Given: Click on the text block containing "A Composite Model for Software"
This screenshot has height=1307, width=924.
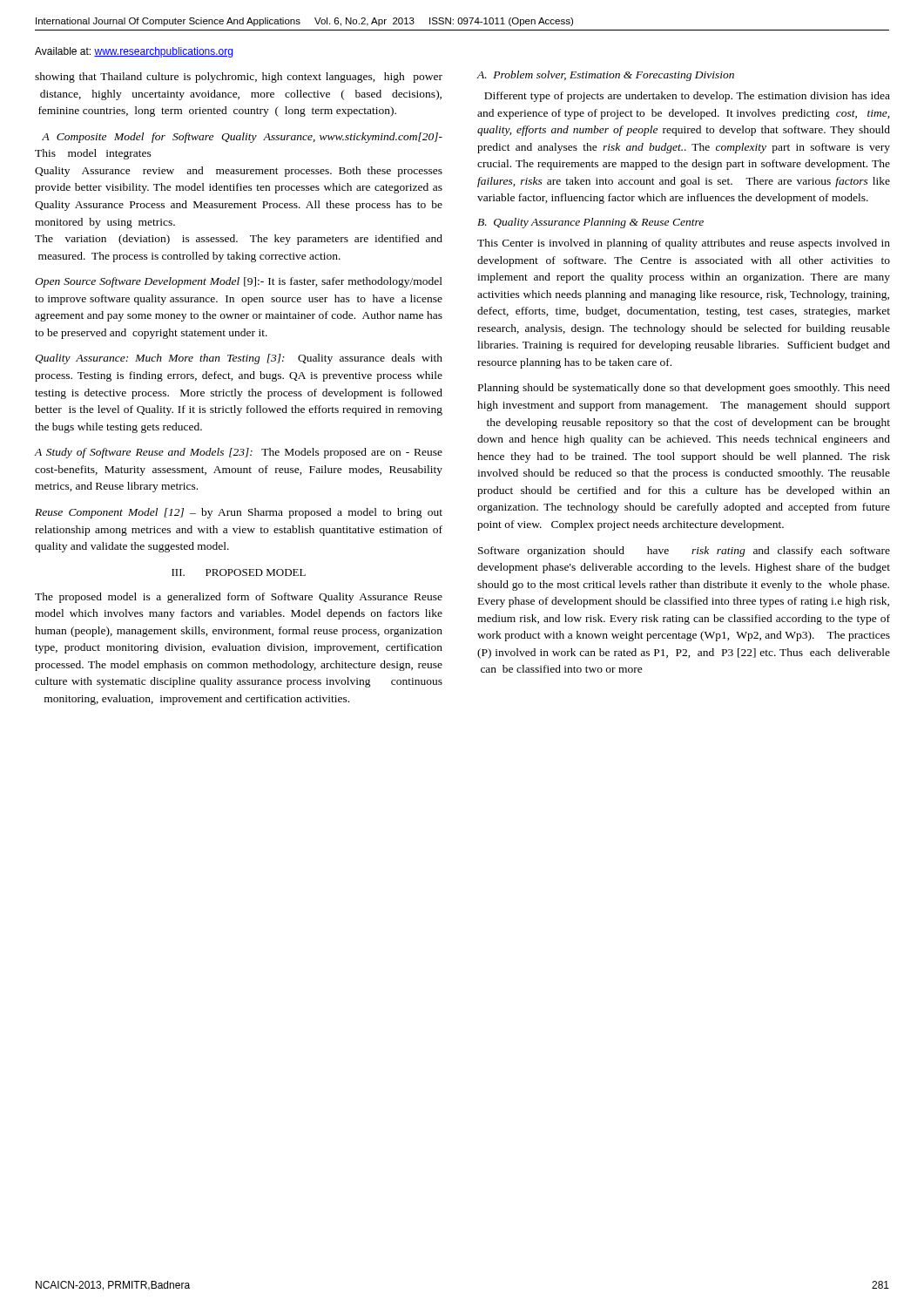Looking at the screenshot, I should point(239,196).
